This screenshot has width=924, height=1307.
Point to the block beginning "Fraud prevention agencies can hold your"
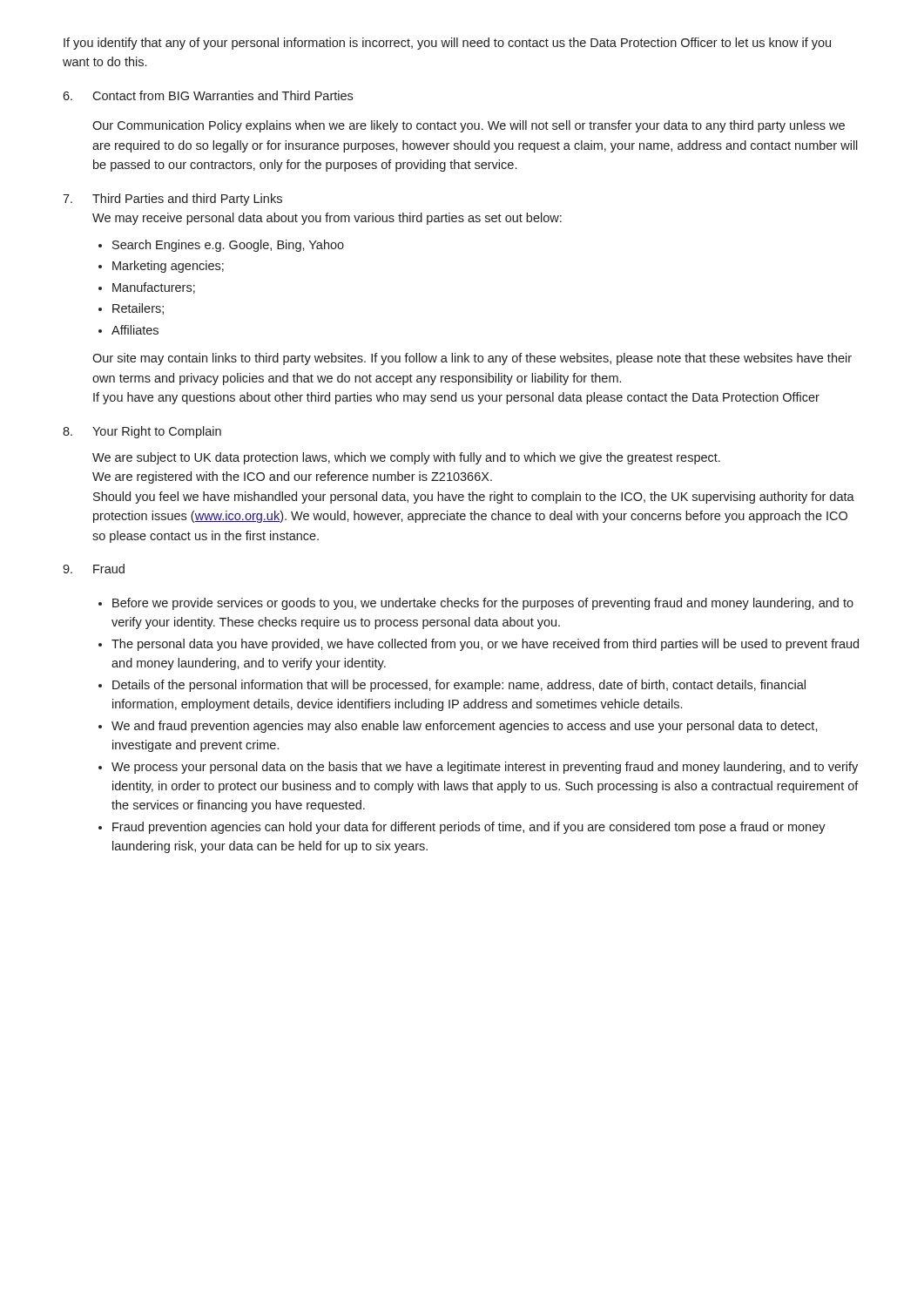[x=468, y=837]
